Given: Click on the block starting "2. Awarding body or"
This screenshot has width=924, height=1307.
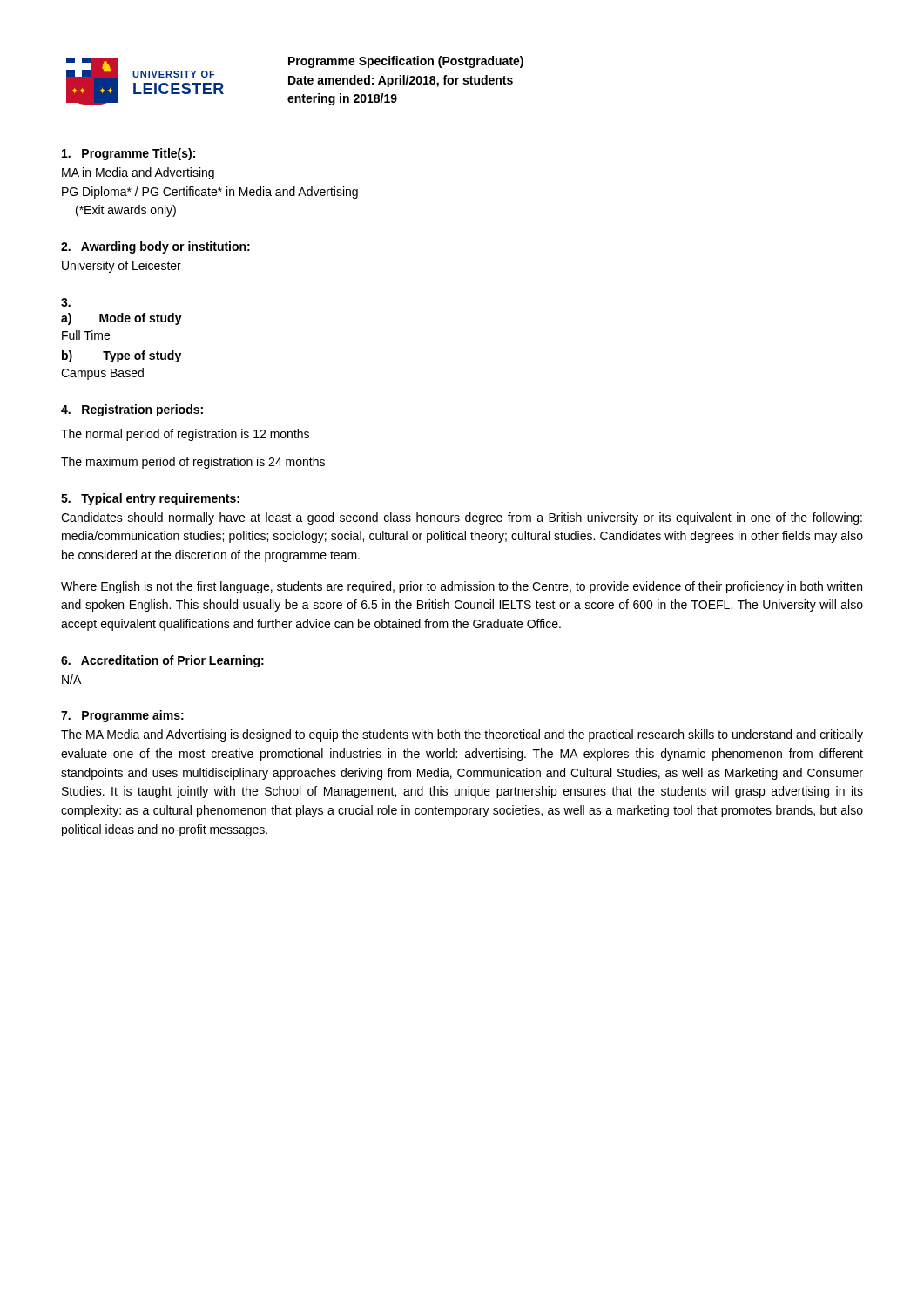Looking at the screenshot, I should pyautogui.click(x=156, y=247).
